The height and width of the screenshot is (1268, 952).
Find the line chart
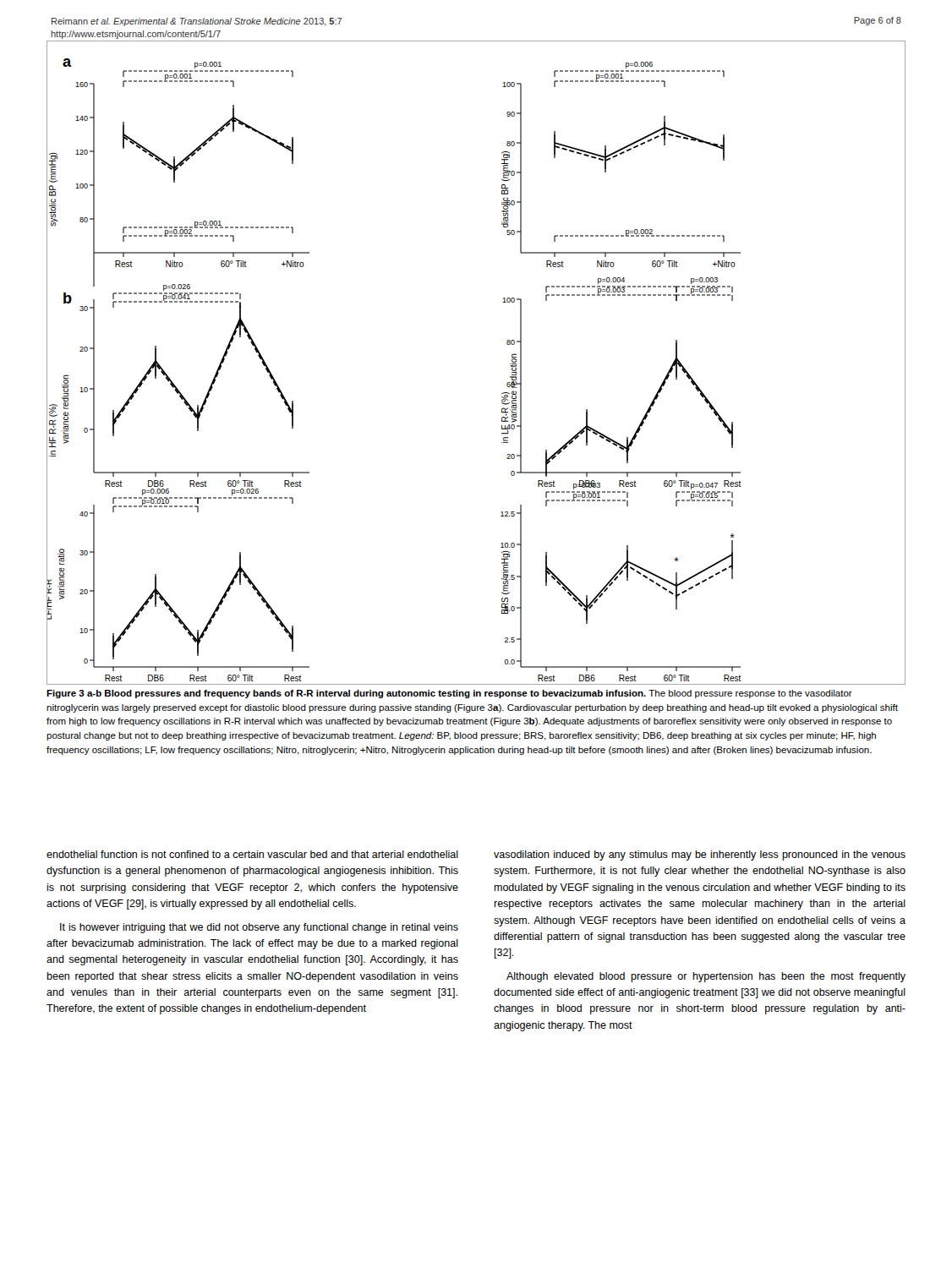pos(476,363)
